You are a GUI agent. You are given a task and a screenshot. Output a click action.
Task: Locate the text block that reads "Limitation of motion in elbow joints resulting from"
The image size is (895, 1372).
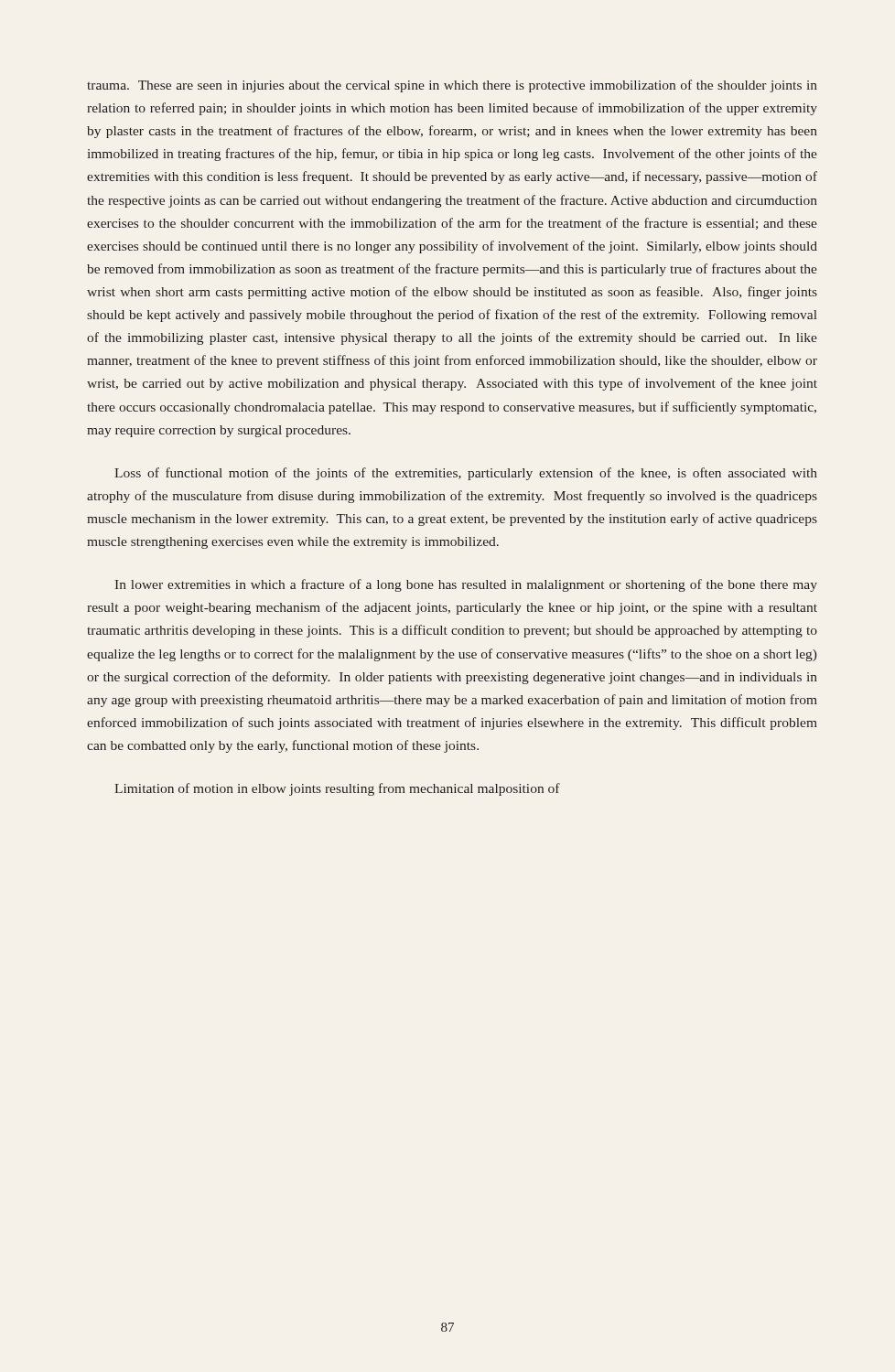[337, 788]
